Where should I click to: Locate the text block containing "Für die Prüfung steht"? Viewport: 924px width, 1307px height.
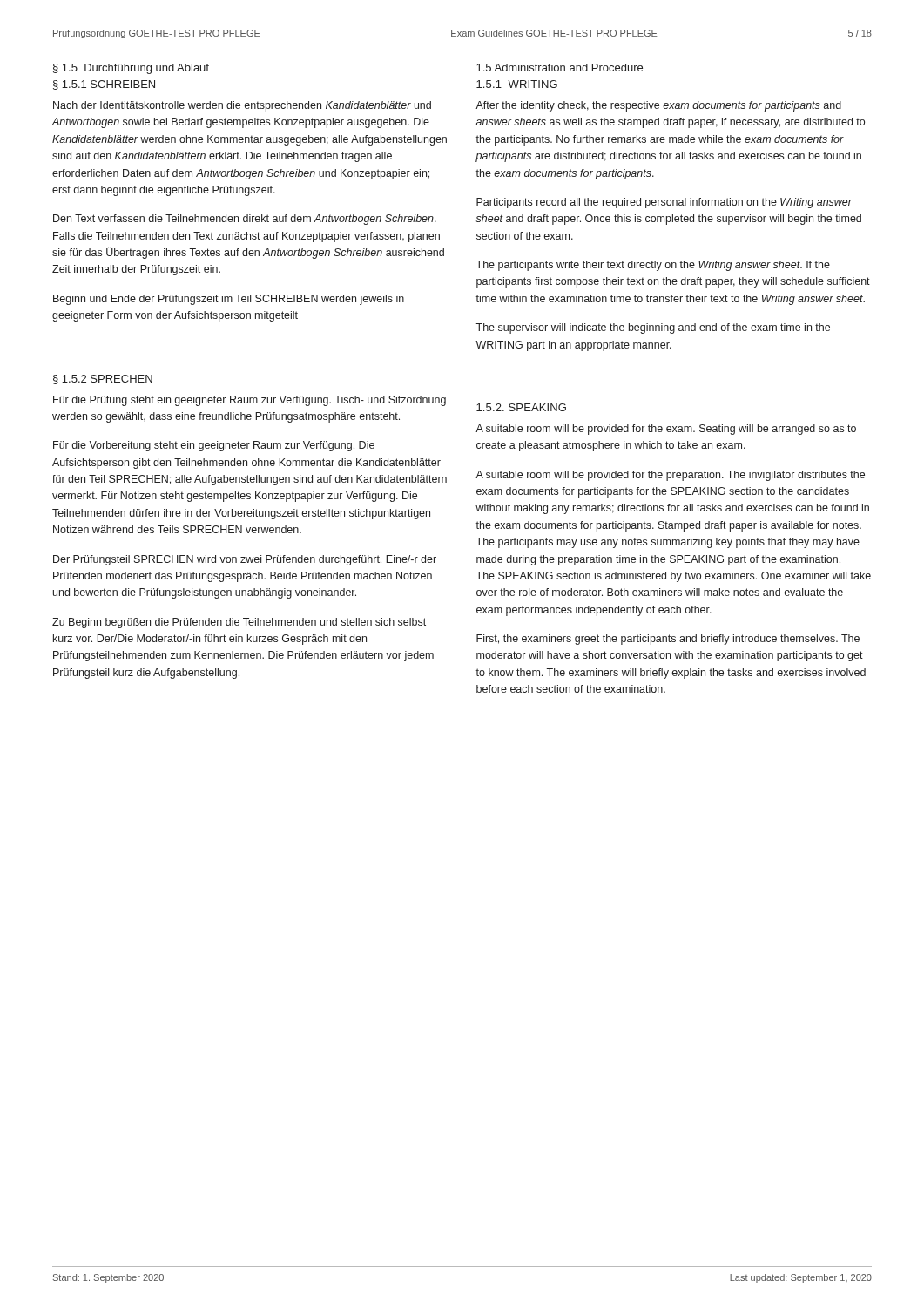click(x=249, y=408)
